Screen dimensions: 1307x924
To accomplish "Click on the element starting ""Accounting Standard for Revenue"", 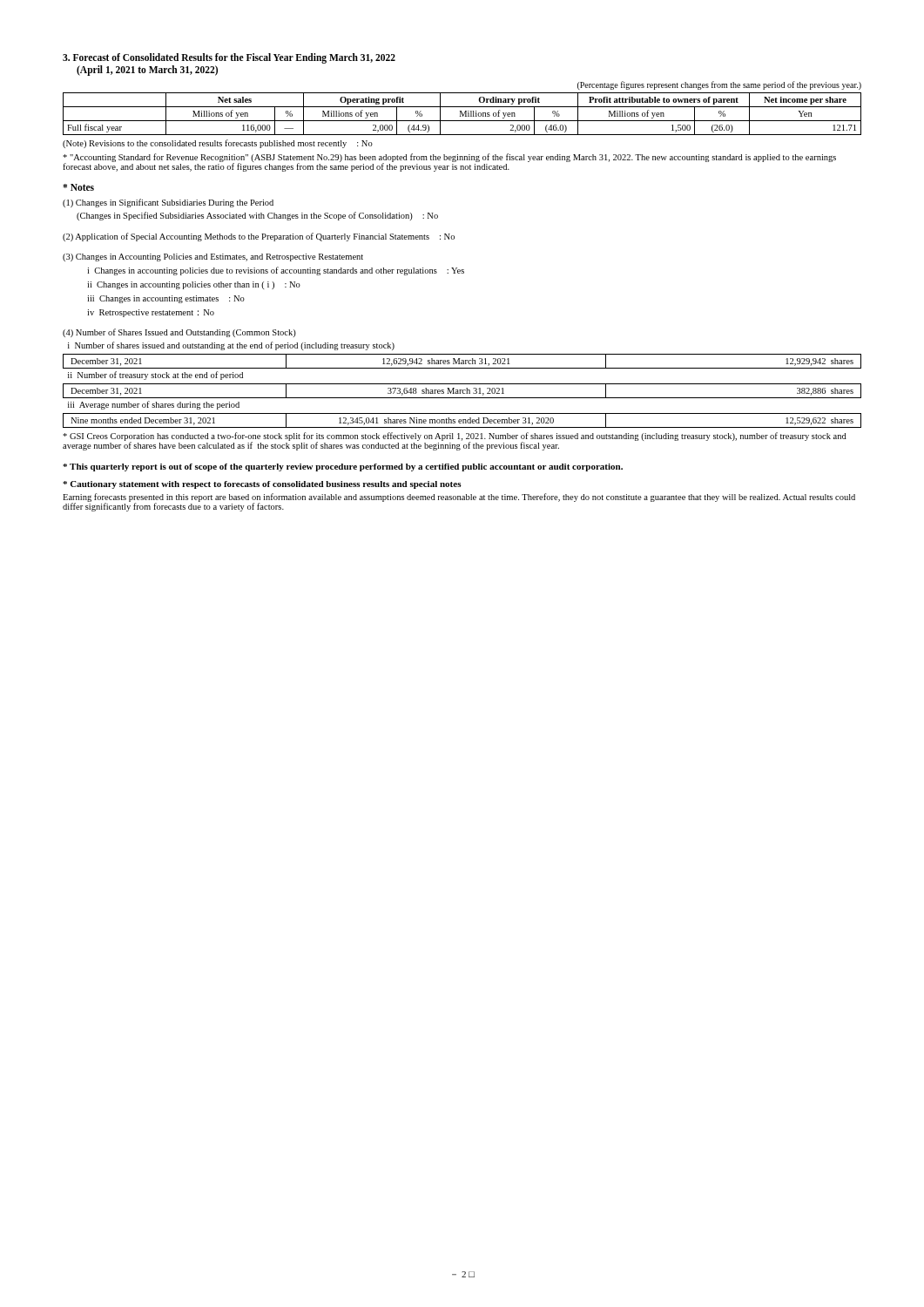I will click(x=450, y=162).
